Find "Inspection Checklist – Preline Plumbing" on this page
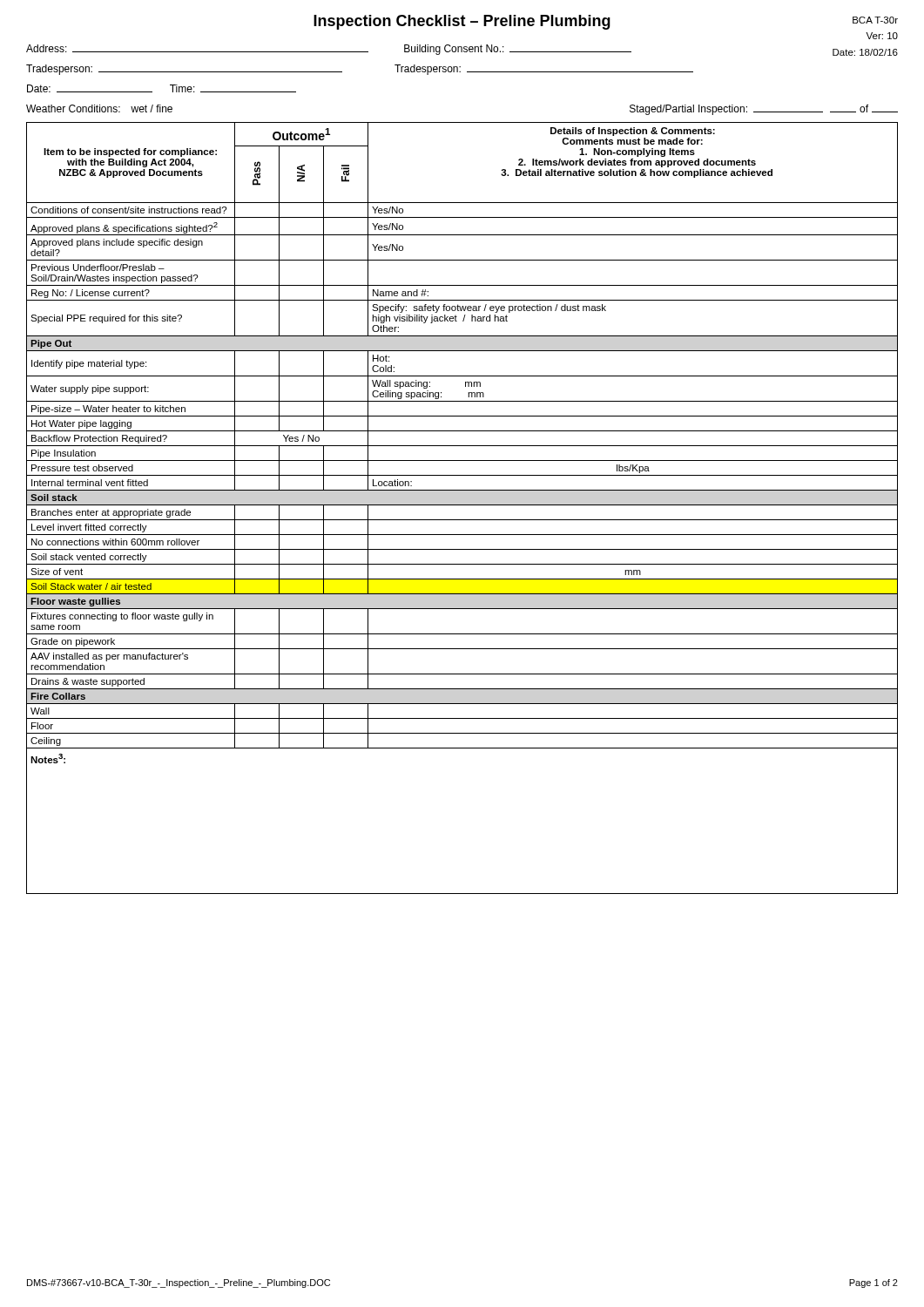Viewport: 924px width, 1307px height. coord(462,21)
